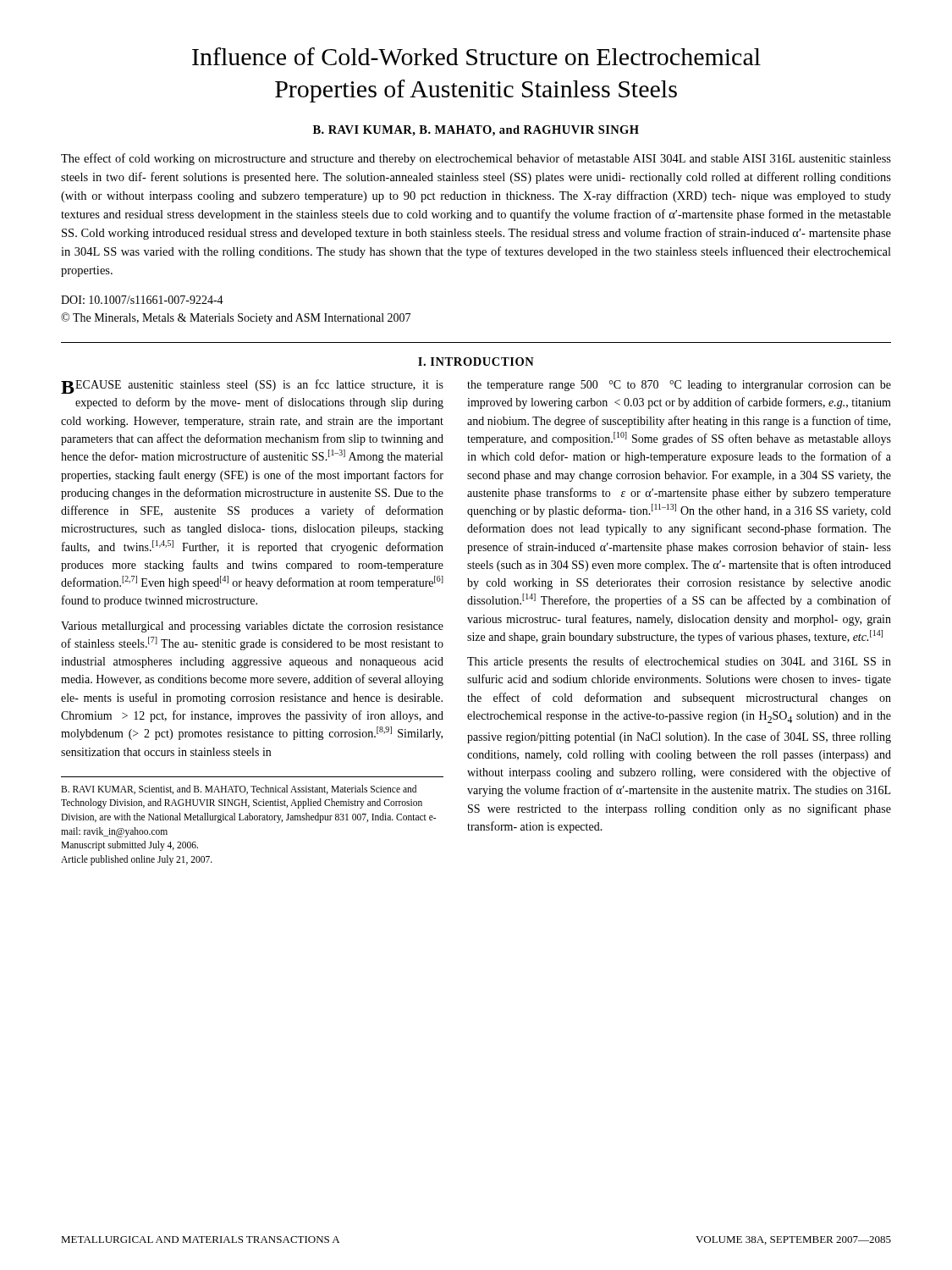Image resolution: width=952 pixels, height=1270 pixels.
Task: Find a section header
Action: point(476,362)
